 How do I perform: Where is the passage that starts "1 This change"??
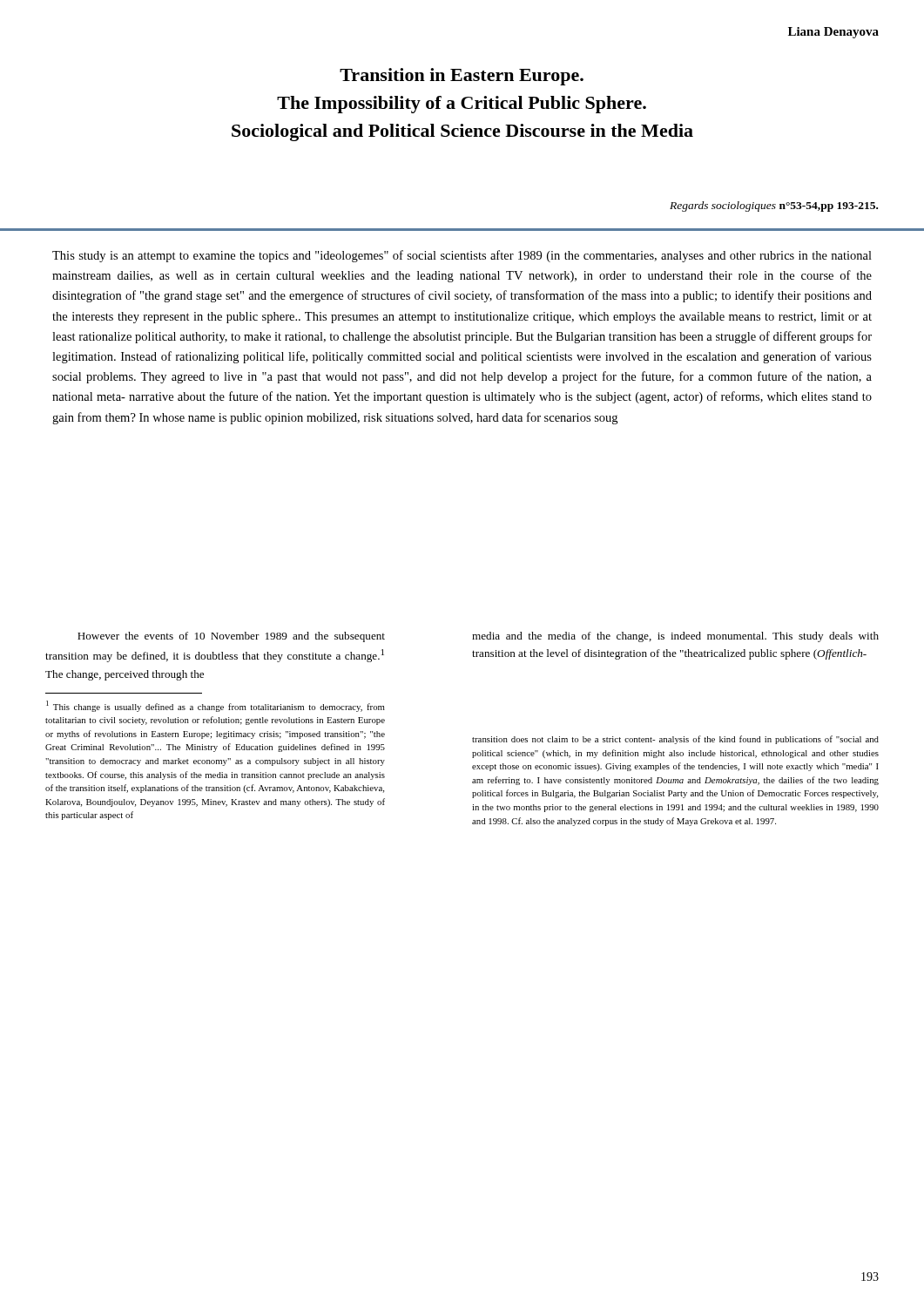215,759
